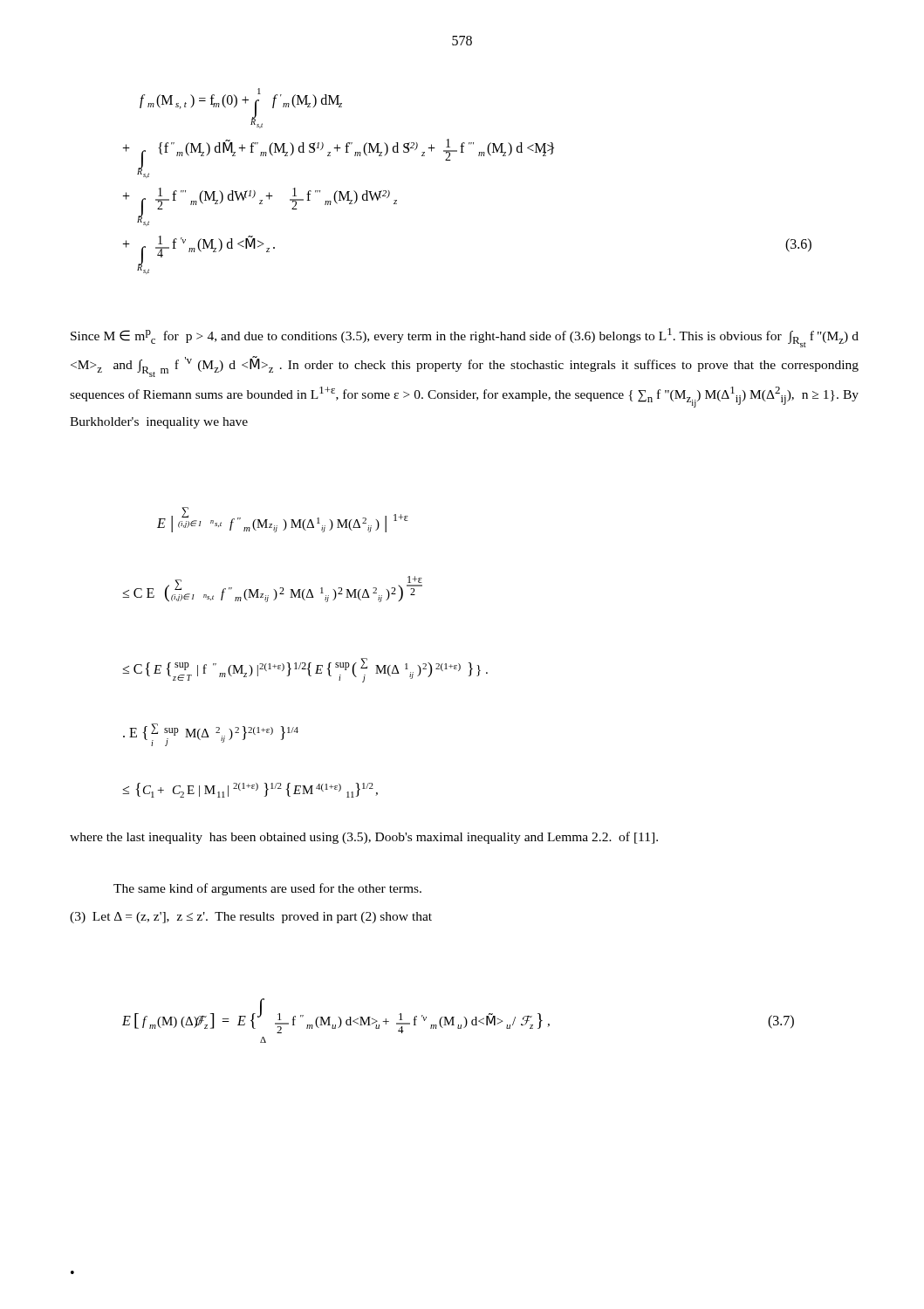Find the formula that reads "E | ∑ (i,j)∈ I n s,t"
Screen dimensions: 1309x924
(x=410, y=524)
